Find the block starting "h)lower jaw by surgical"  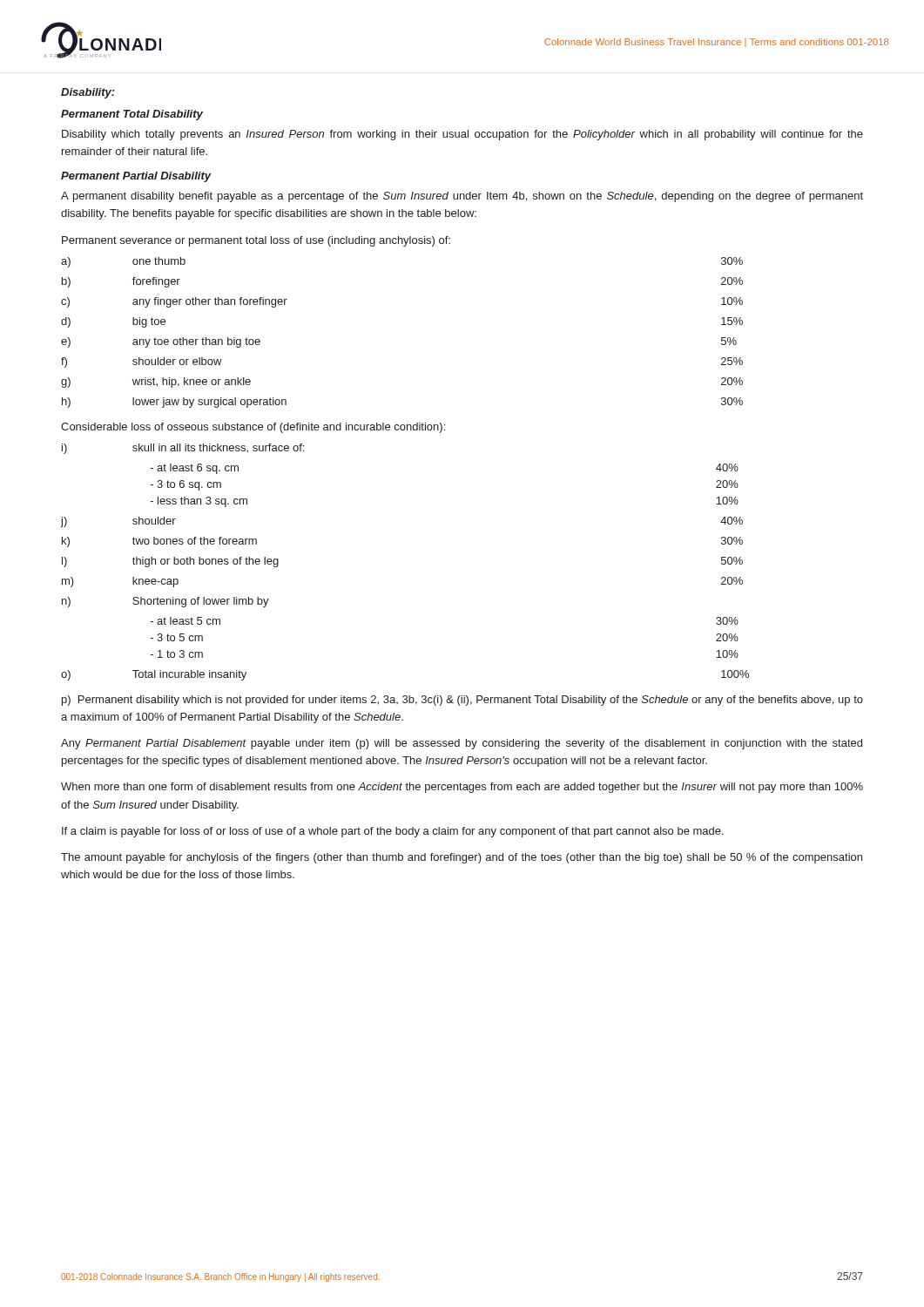click(x=66, y=402)
